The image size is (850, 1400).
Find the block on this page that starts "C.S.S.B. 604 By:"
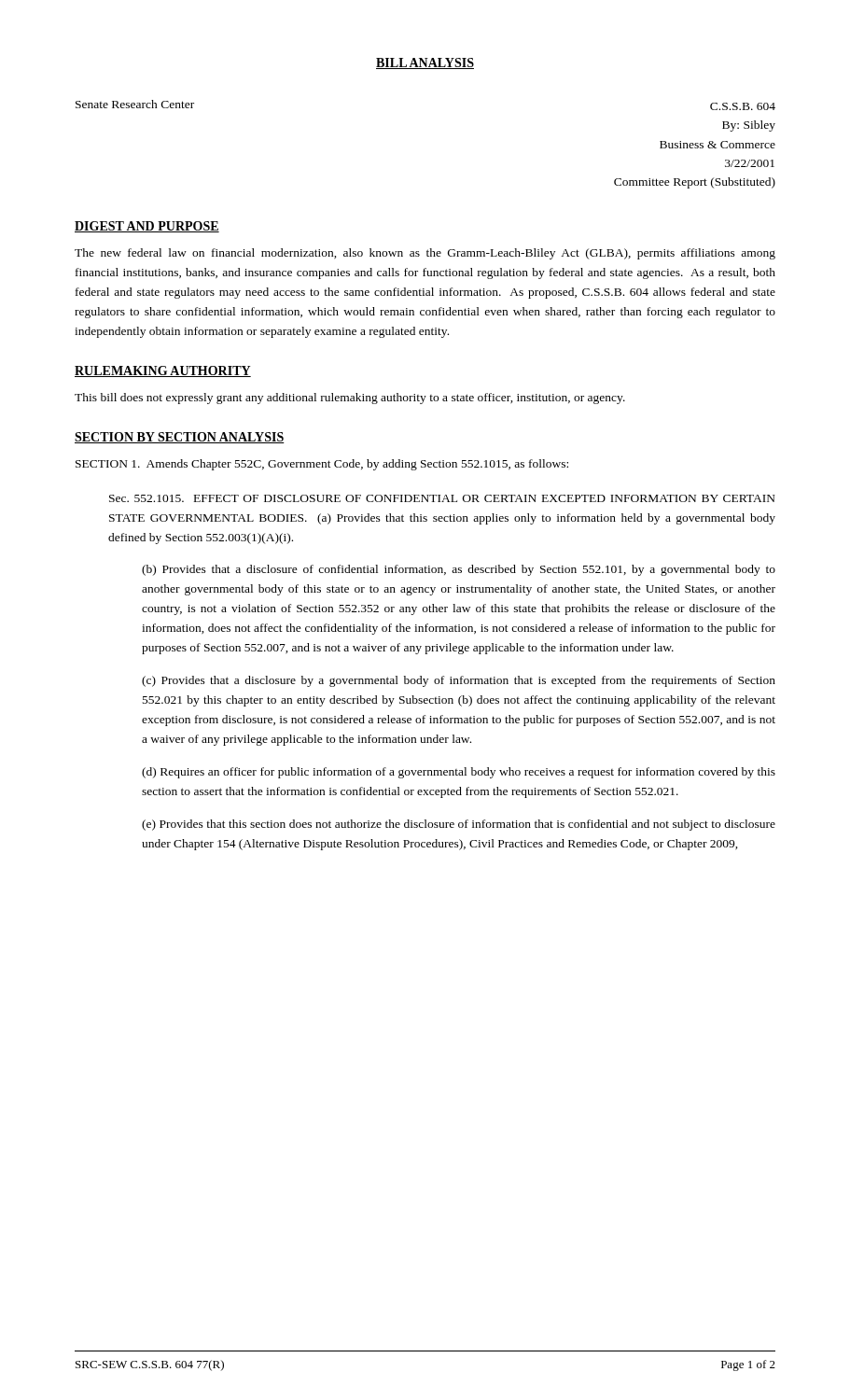point(695,144)
